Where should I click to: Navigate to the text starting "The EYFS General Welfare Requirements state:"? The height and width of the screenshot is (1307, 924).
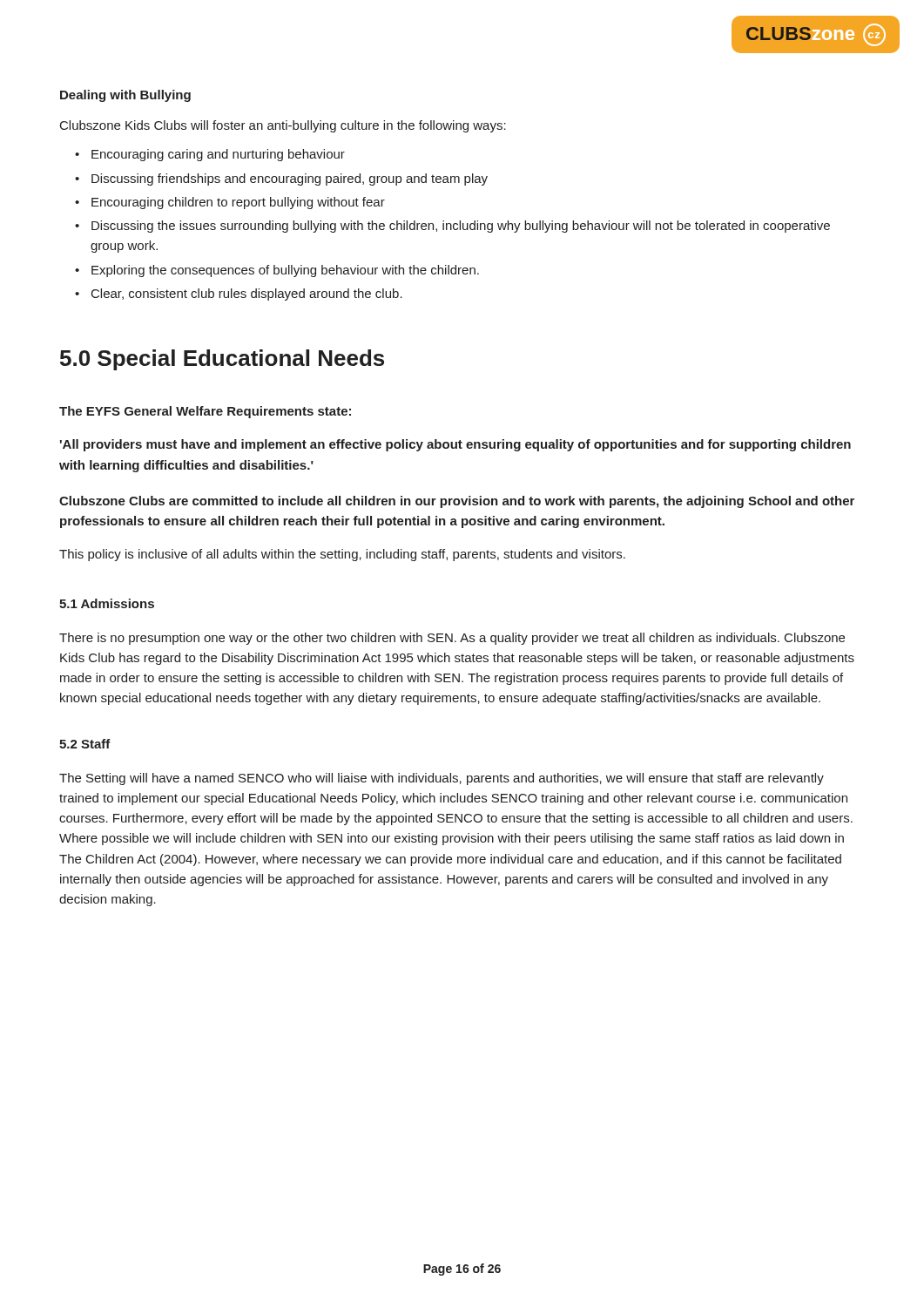[x=205, y=412]
